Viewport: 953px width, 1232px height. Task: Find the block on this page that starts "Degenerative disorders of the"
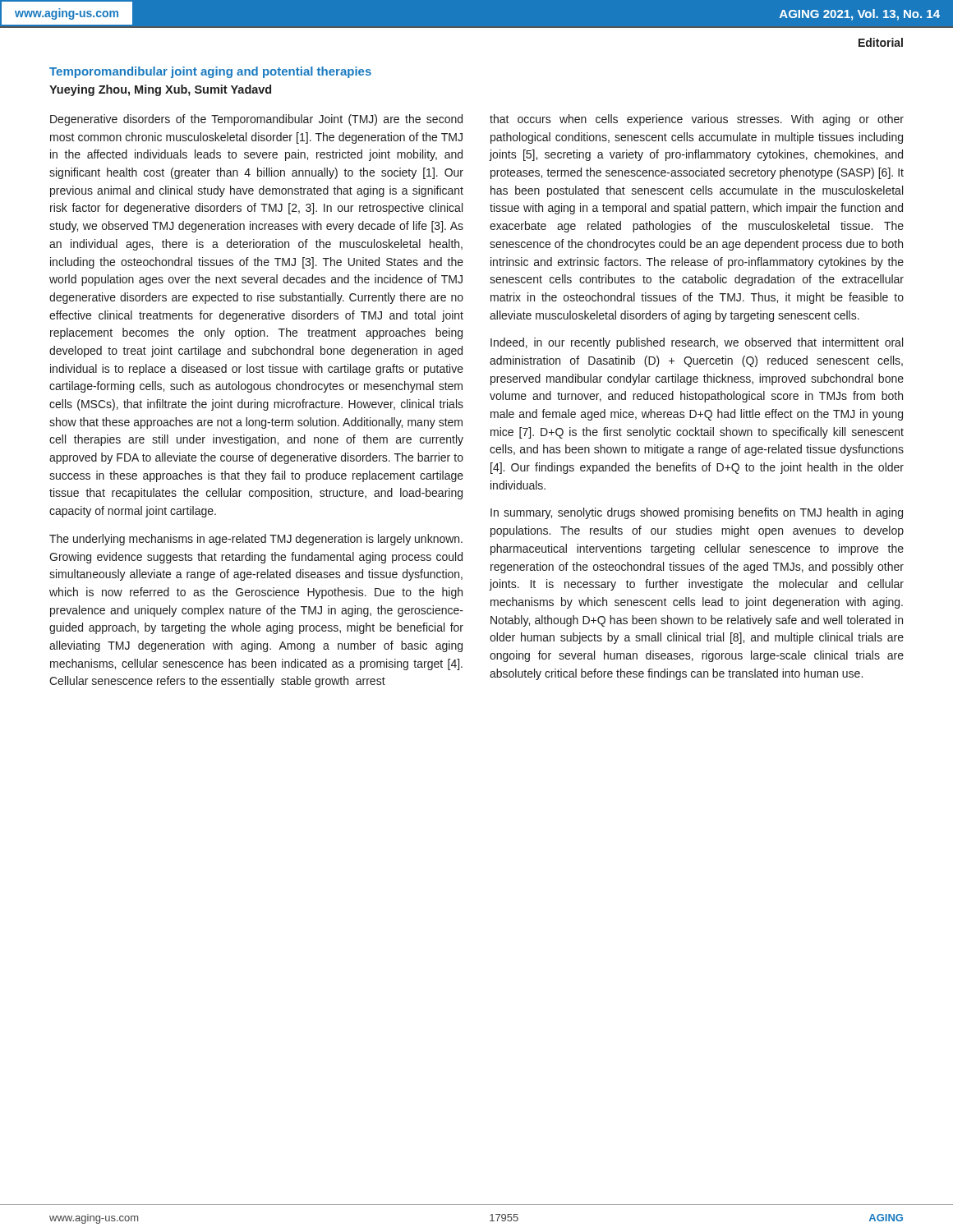coord(256,316)
